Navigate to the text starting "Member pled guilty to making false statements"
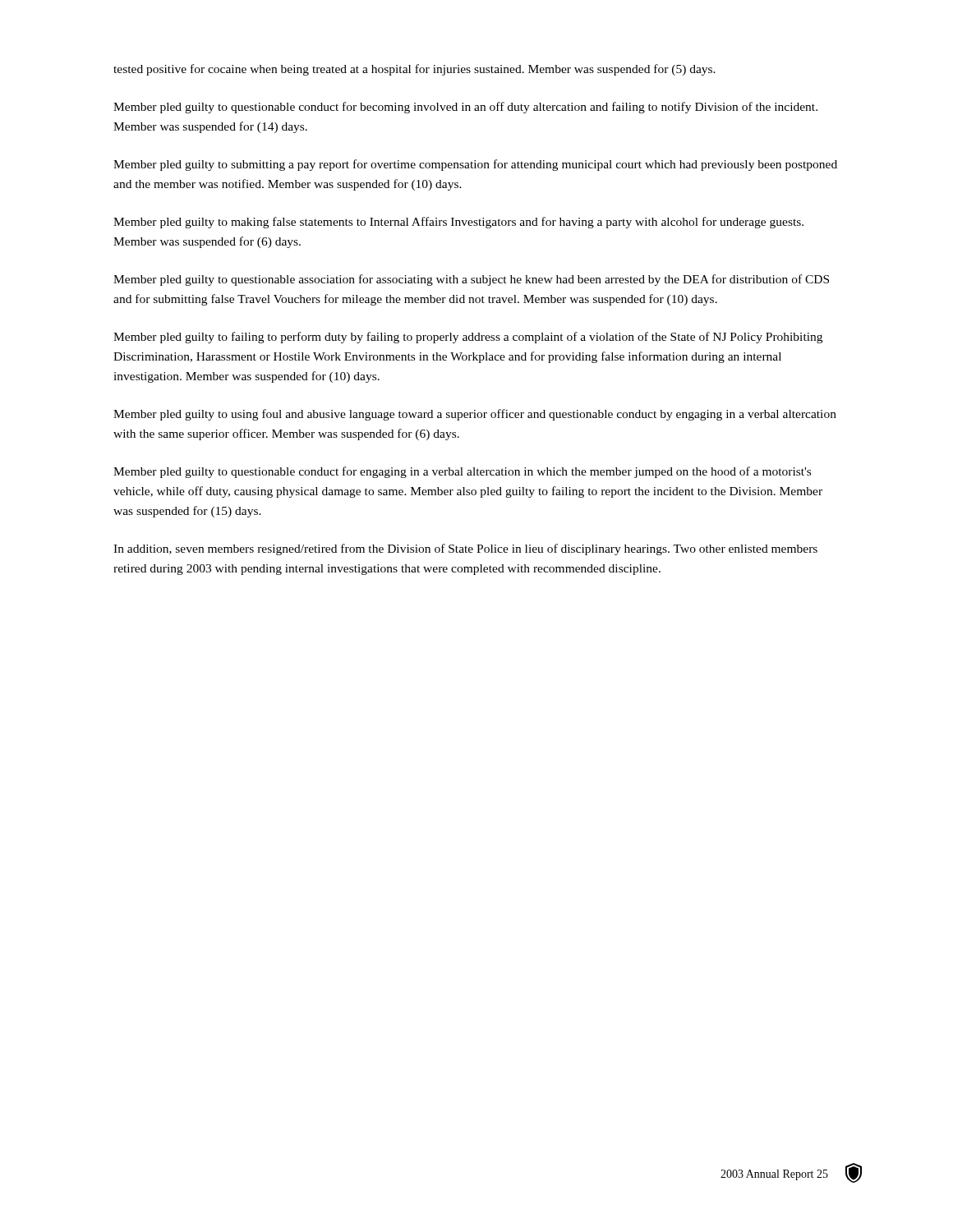This screenshot has height=1232, width=953. [x=459, y=231]
